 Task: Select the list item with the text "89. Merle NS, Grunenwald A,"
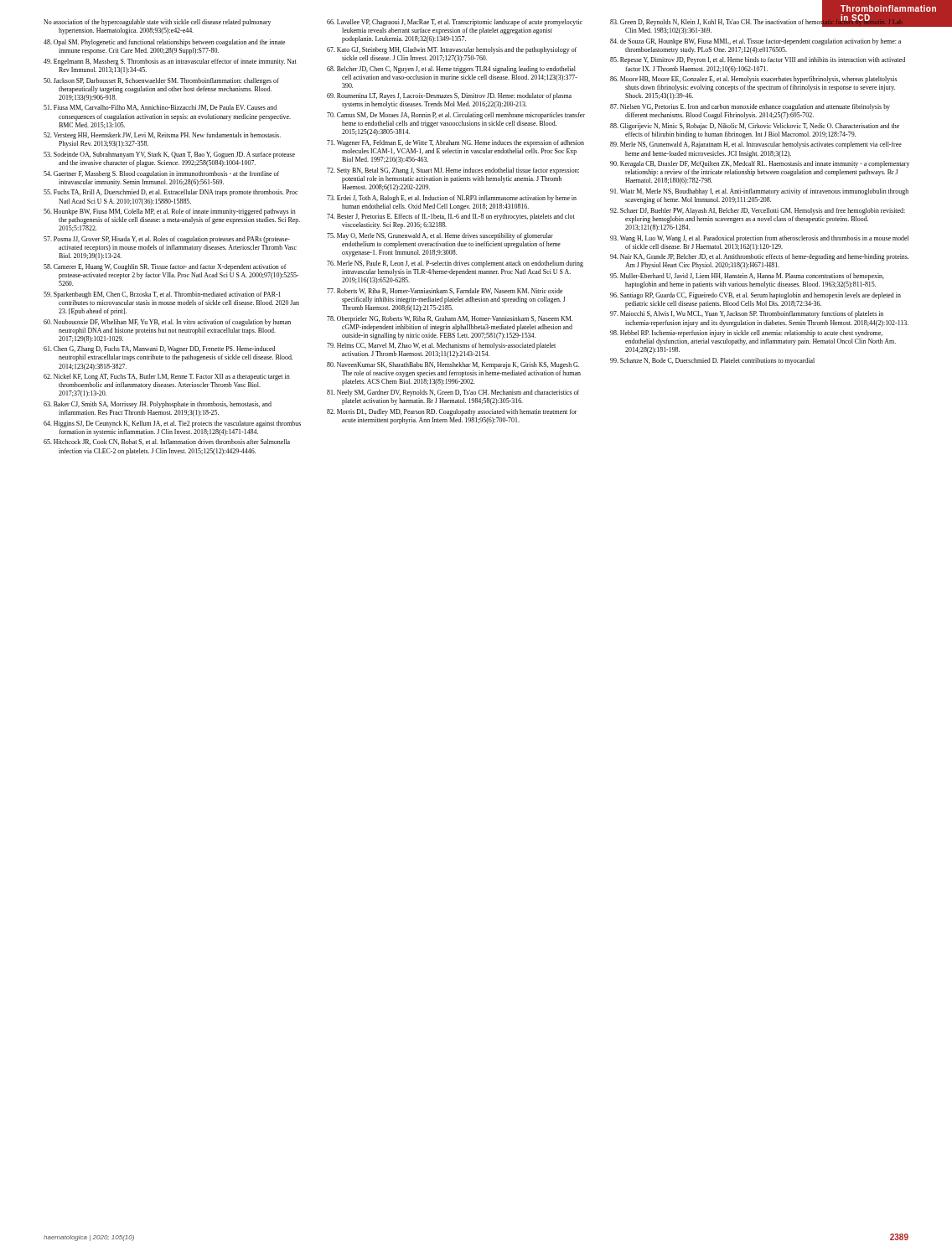(x=760, y=150)
